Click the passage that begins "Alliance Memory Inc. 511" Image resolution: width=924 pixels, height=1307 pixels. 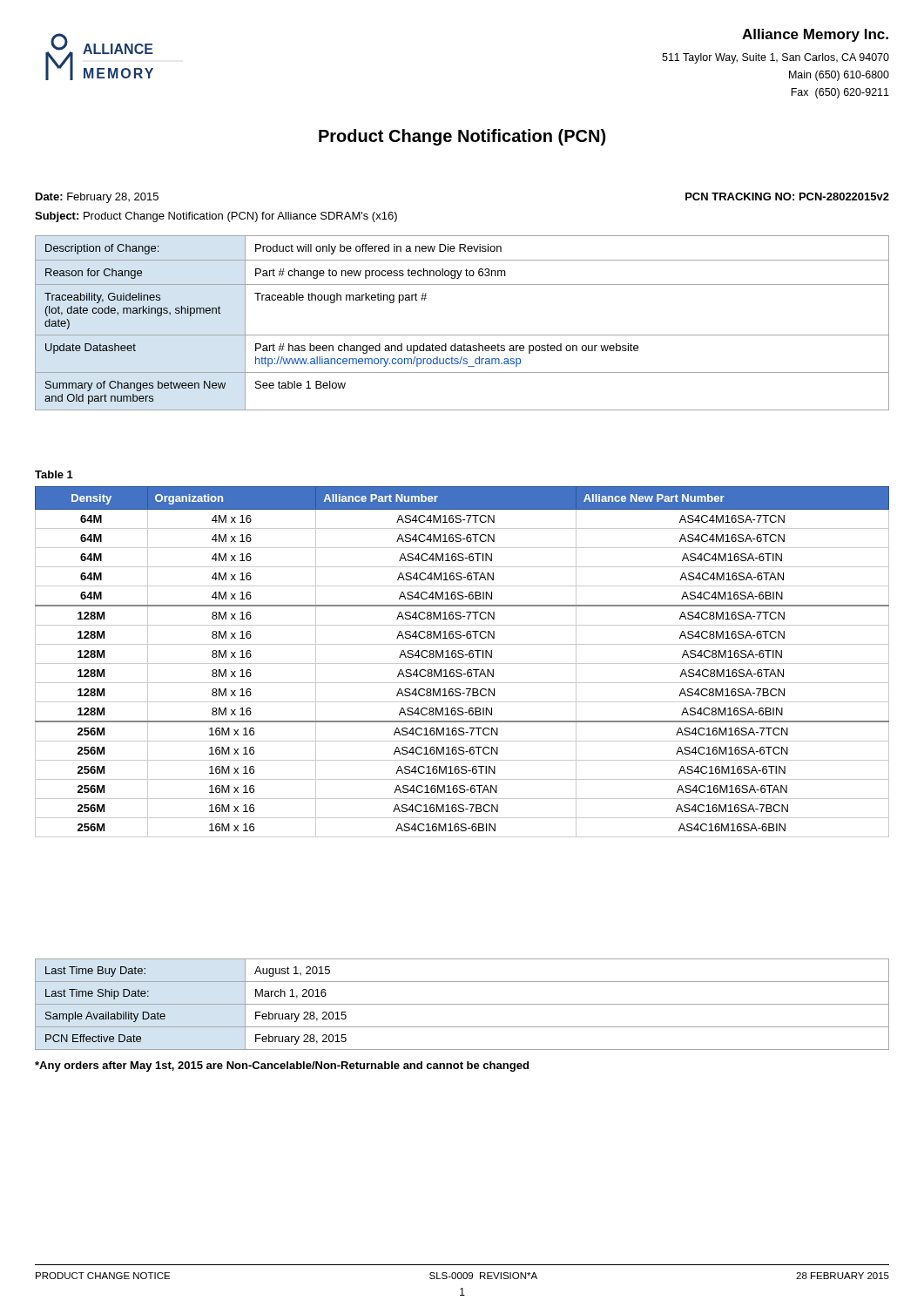point(815,35)
